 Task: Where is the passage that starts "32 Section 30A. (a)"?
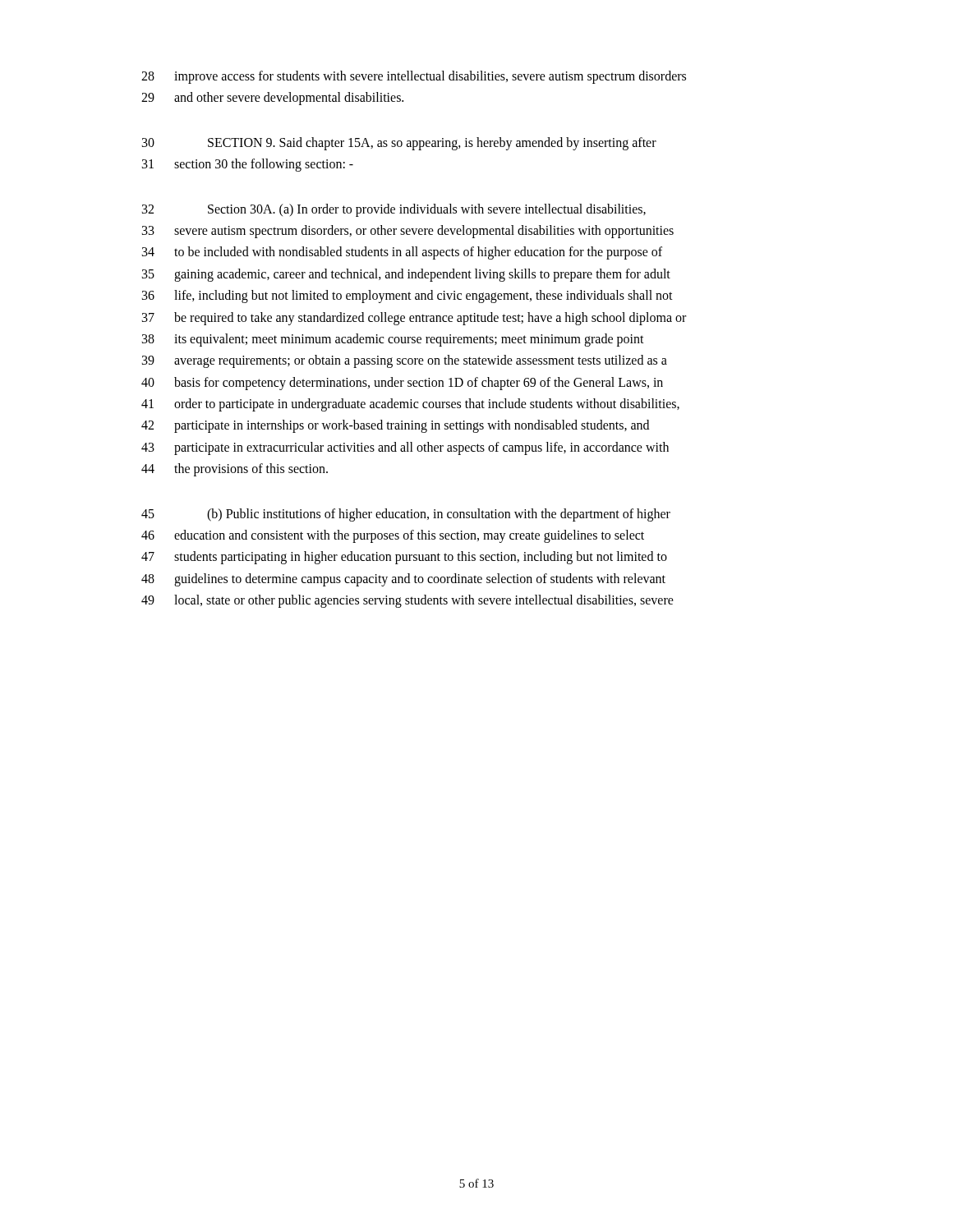coord(476,339)
